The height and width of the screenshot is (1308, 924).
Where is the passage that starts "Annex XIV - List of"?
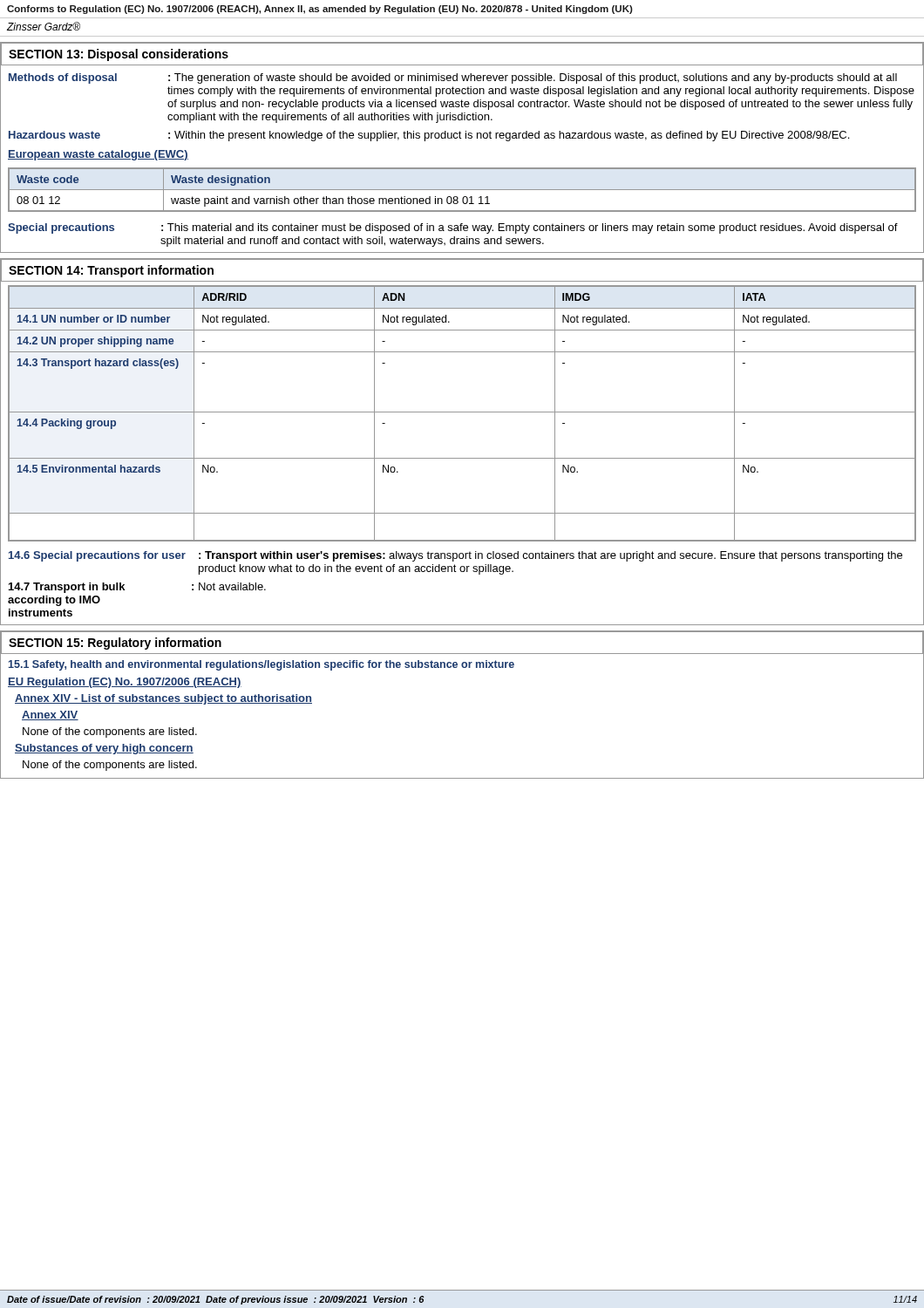click(x=163, y=698)
